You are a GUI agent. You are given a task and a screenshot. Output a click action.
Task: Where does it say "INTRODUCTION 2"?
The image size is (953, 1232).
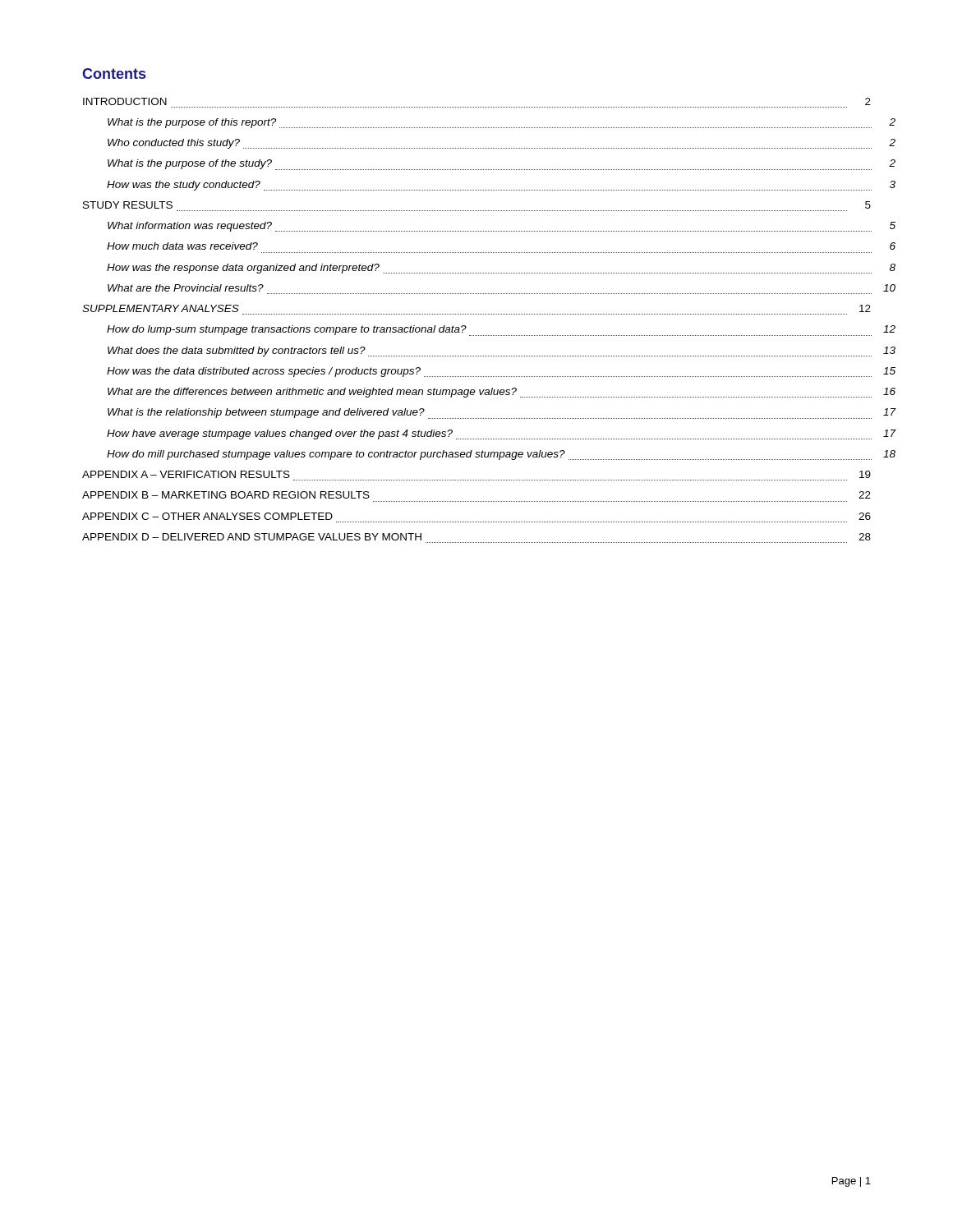(476, 102)
